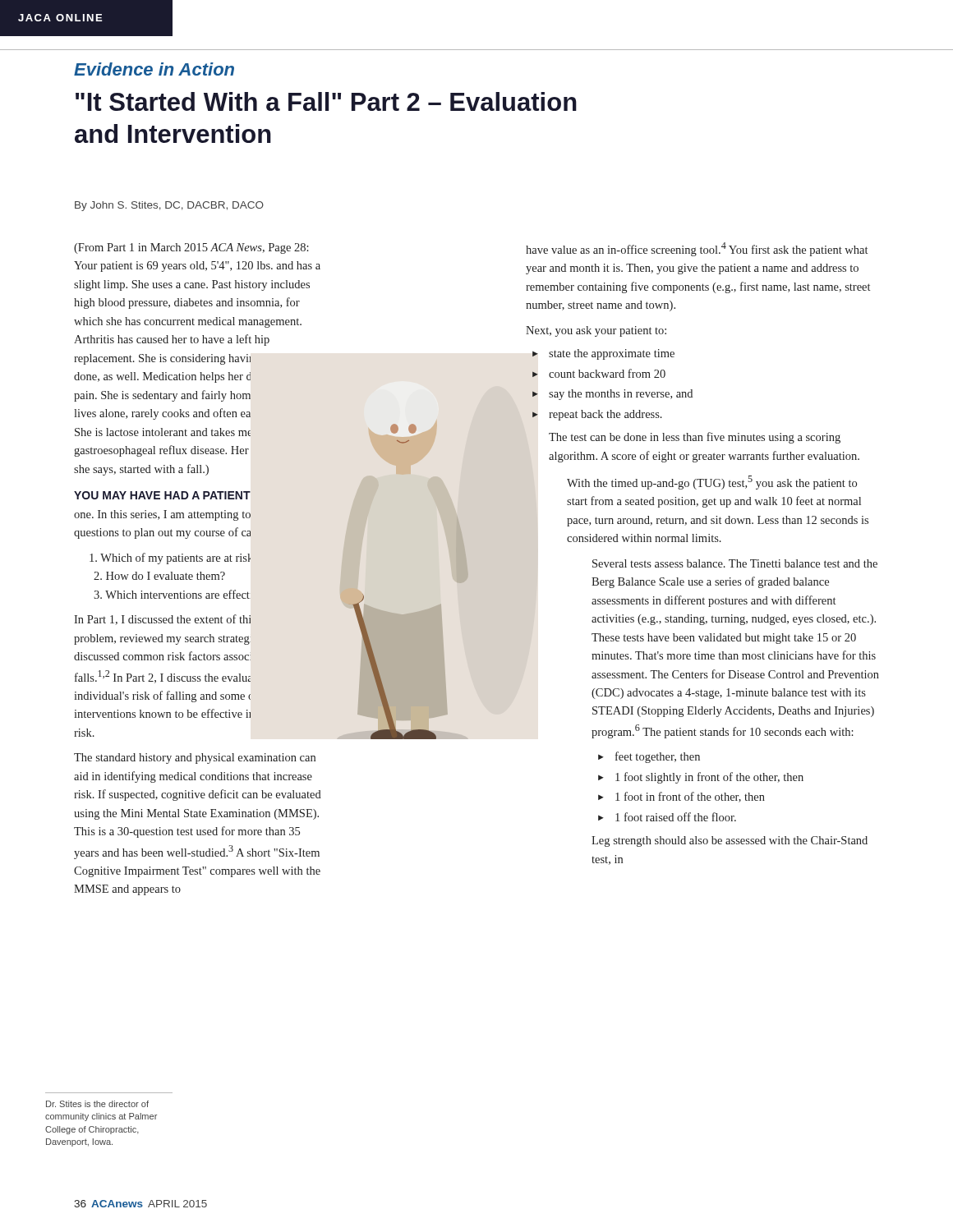Screen dimensions: 1232x953
Task: Locate the text starting "► count backward from 20"
Action: [x=598, y=374]
